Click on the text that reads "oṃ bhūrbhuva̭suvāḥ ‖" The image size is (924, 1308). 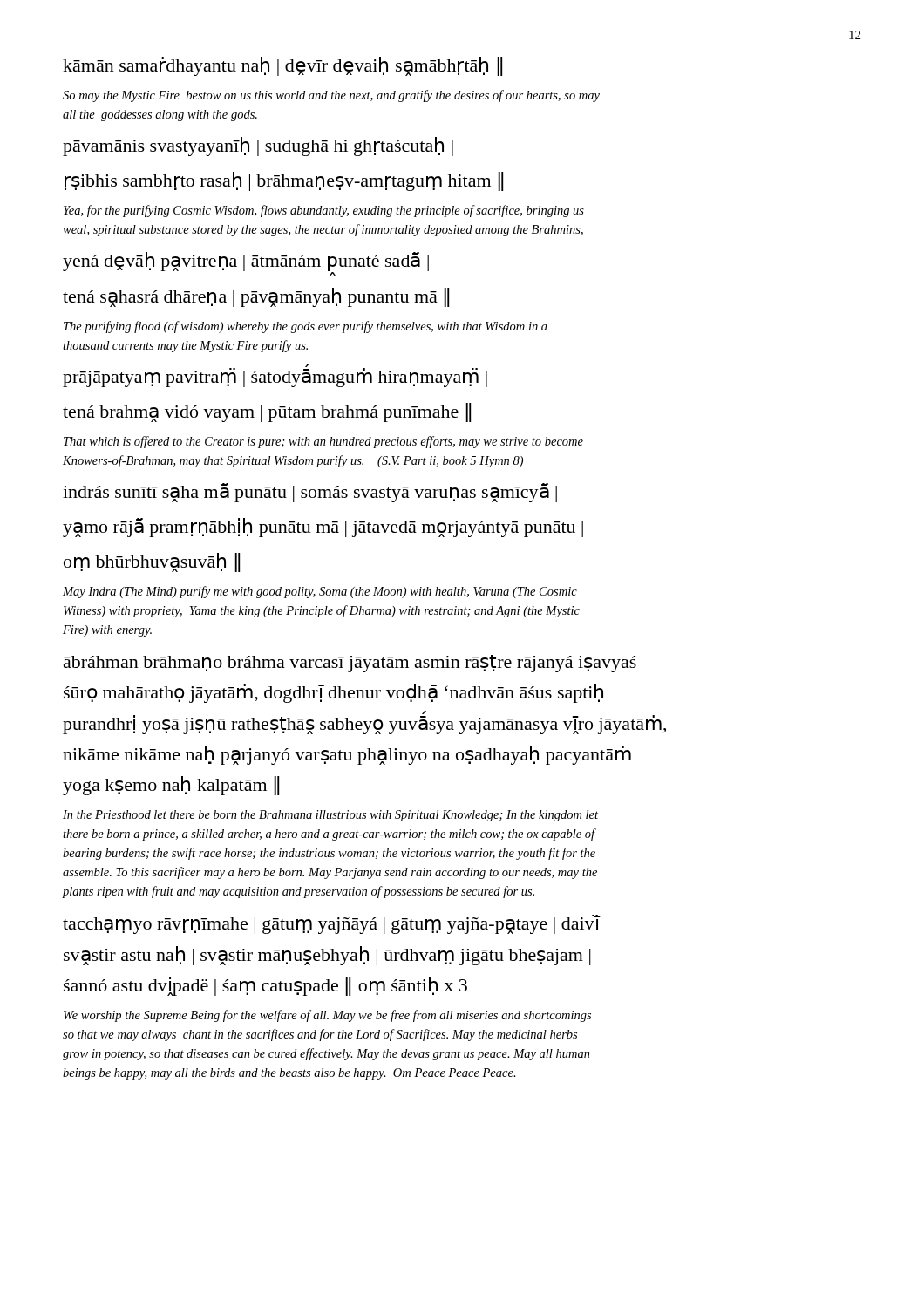pos(152,562)
